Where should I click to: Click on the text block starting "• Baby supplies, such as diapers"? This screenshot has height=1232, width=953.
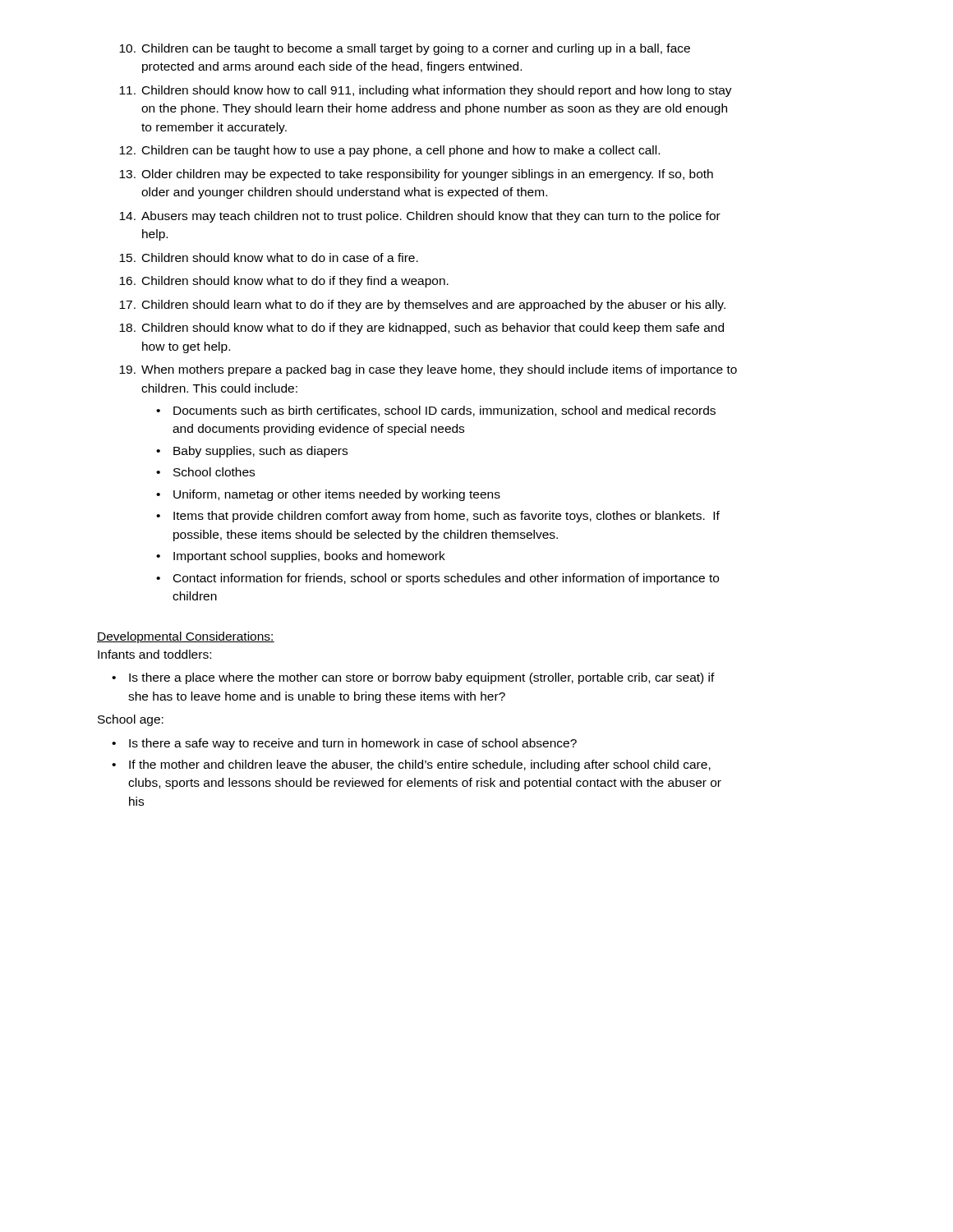click(x=252, y=452)
